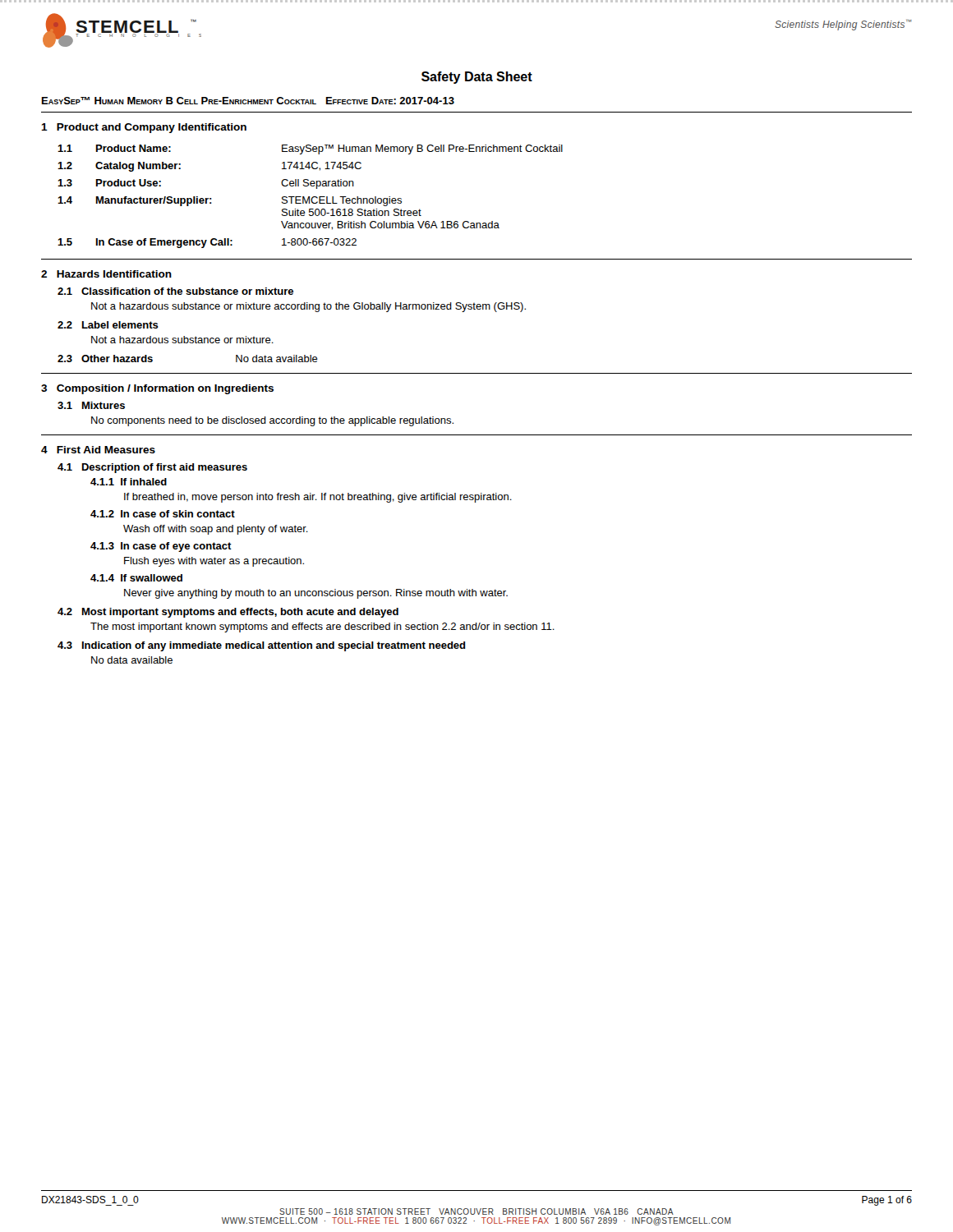Find the section header on this page that starts "4.1.3 In case"
The width and height of the screenshot is (953, 1232).
[161, 546]
